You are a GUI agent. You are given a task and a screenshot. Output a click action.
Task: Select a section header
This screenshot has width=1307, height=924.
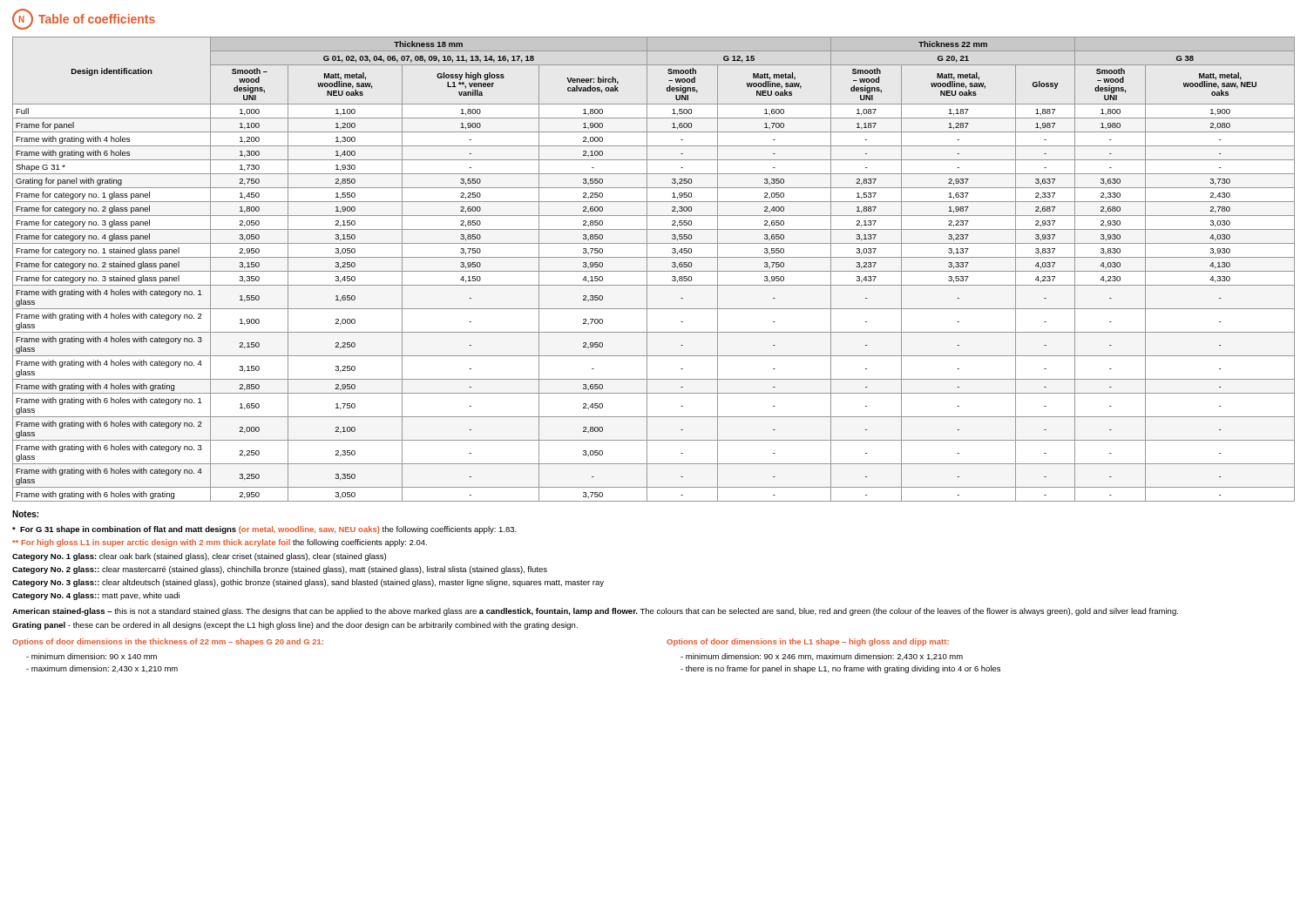[26, 514]
